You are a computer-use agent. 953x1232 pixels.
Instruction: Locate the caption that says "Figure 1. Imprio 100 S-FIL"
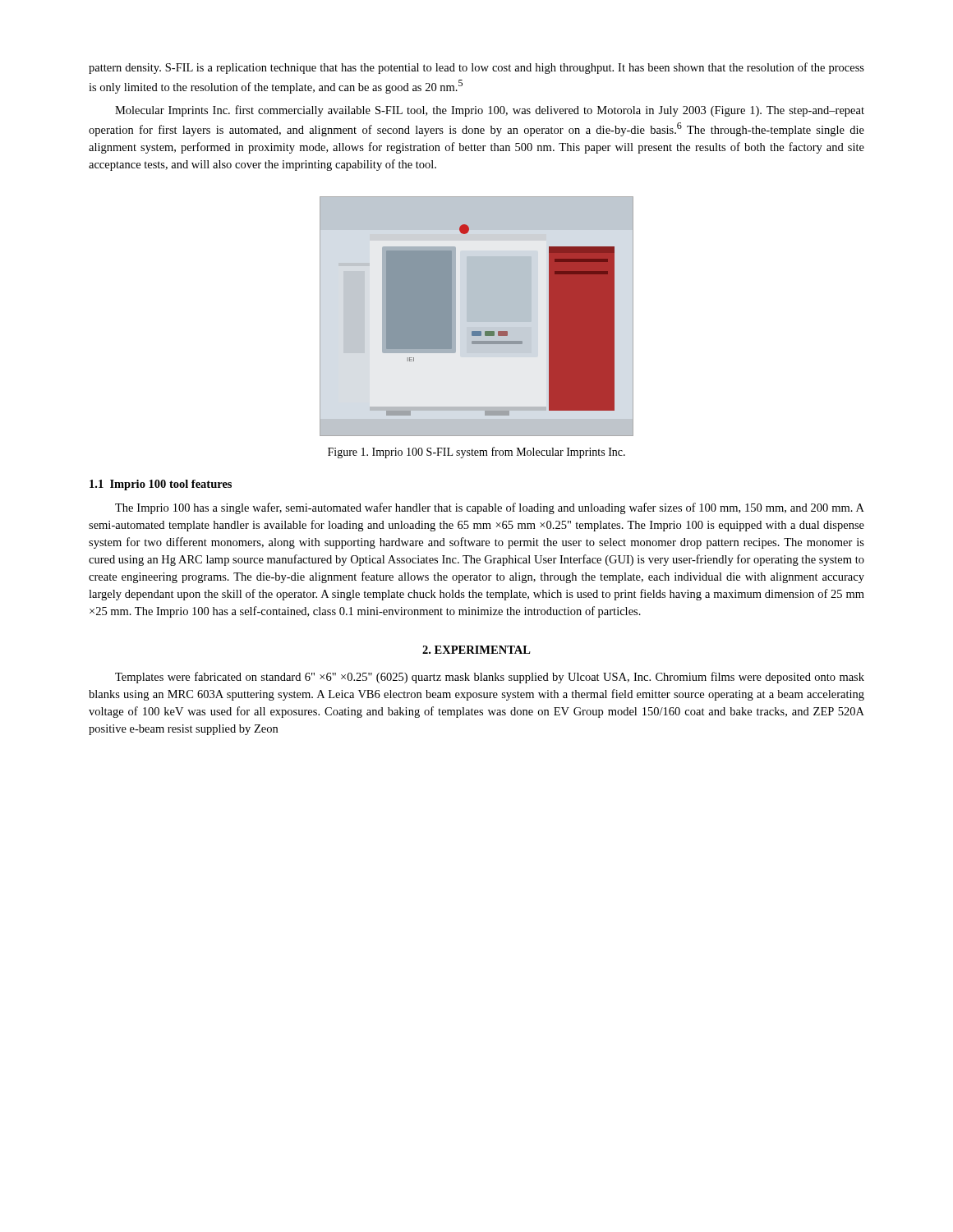point(476,452)
